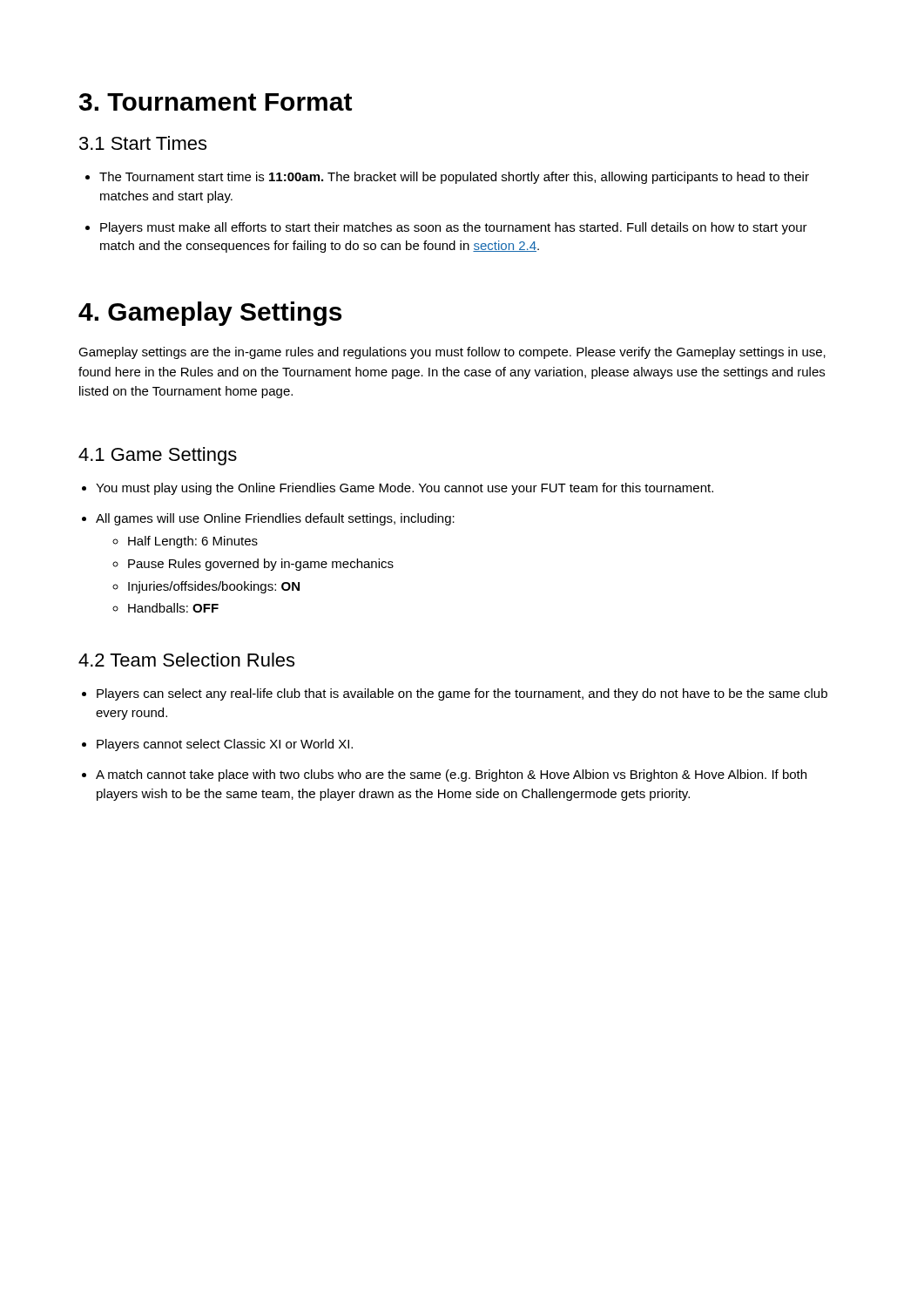Viewport: 924px width, 1307px height.
Task: Select the text starting "4.2 Team Selection Rules"
Action: (186, 660)
